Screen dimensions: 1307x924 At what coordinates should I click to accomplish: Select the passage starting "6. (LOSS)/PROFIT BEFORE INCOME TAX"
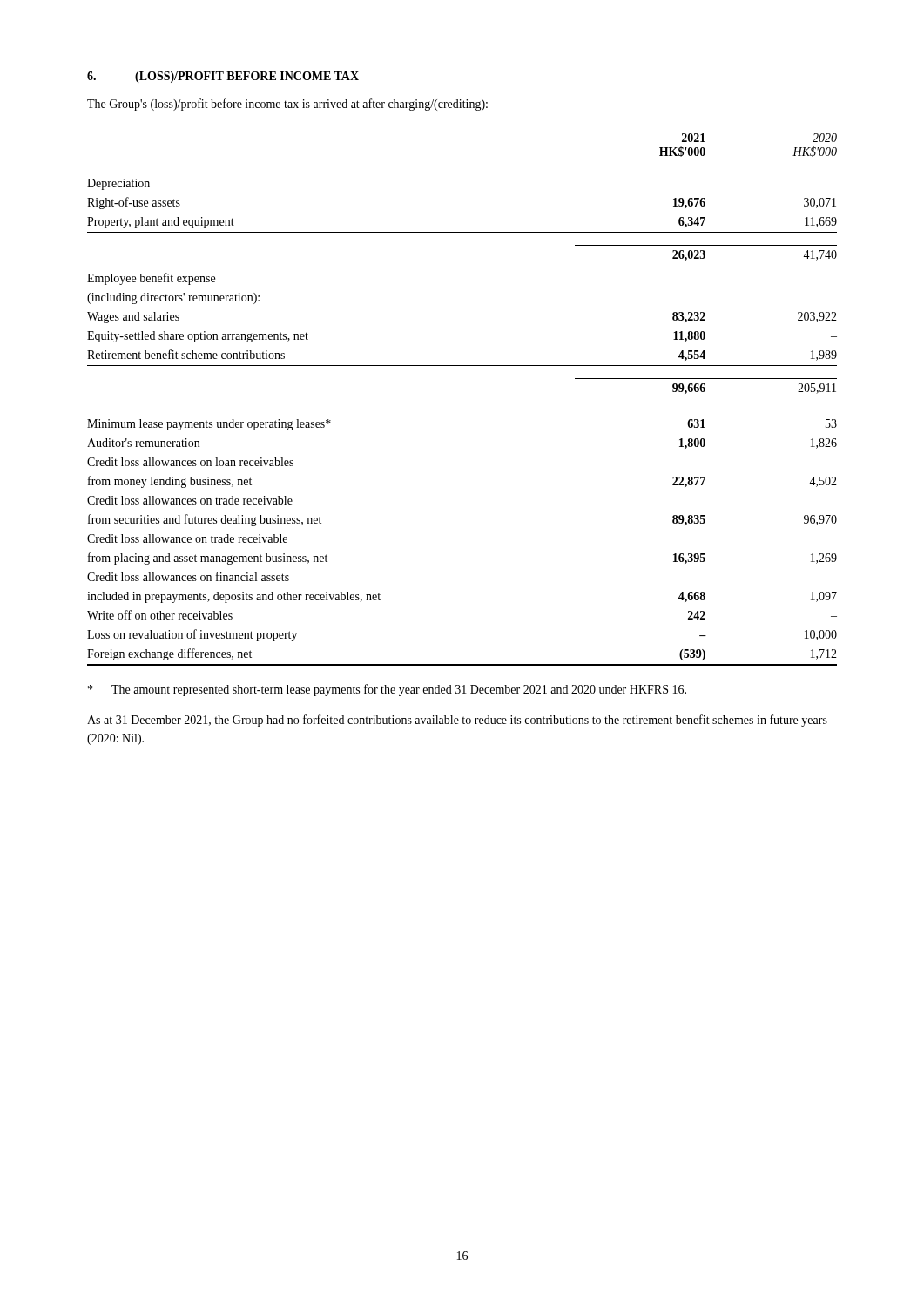tap(223, 77)
